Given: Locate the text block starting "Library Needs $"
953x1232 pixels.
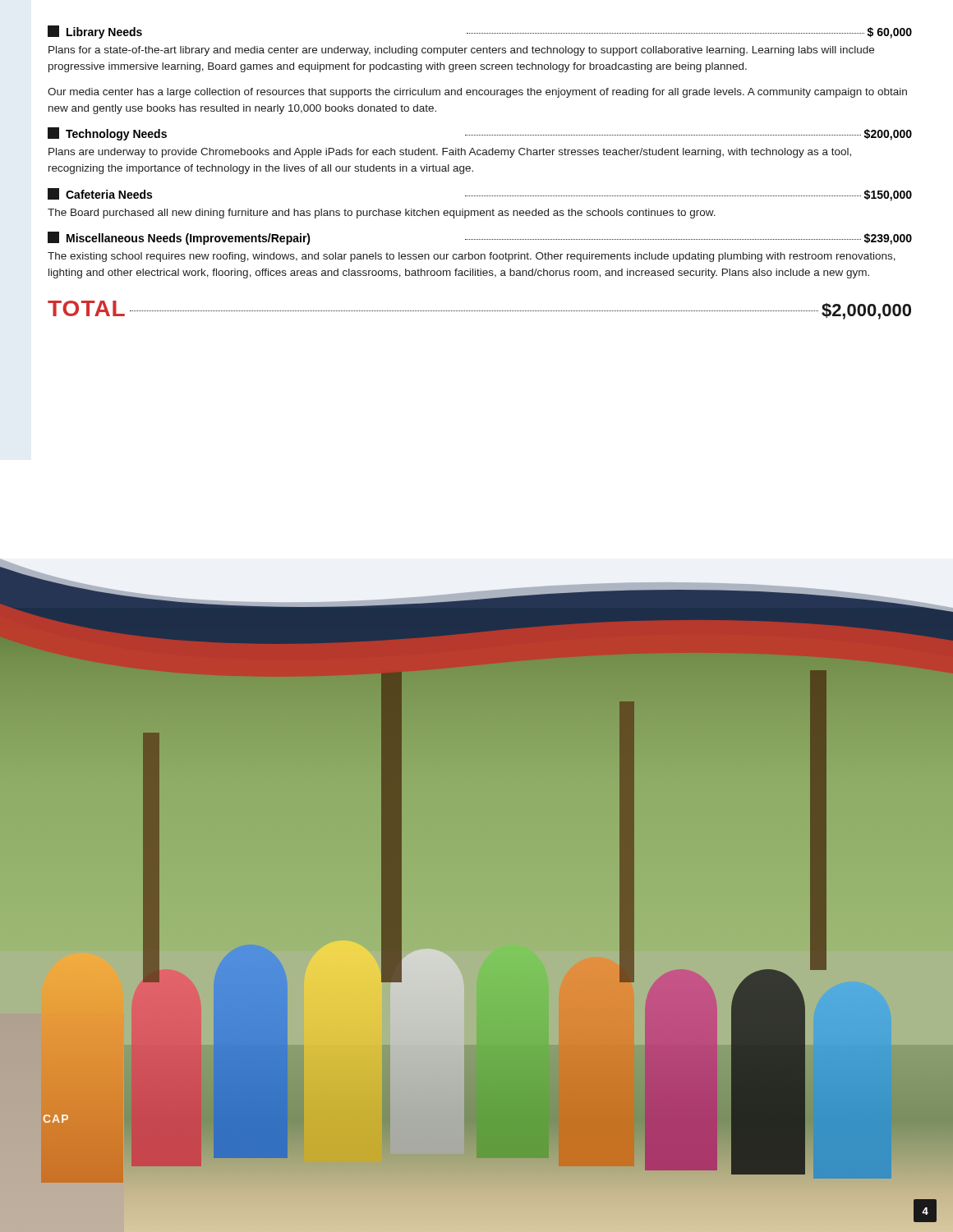Looking at the screenshot, I should click(x=480, y=71).
